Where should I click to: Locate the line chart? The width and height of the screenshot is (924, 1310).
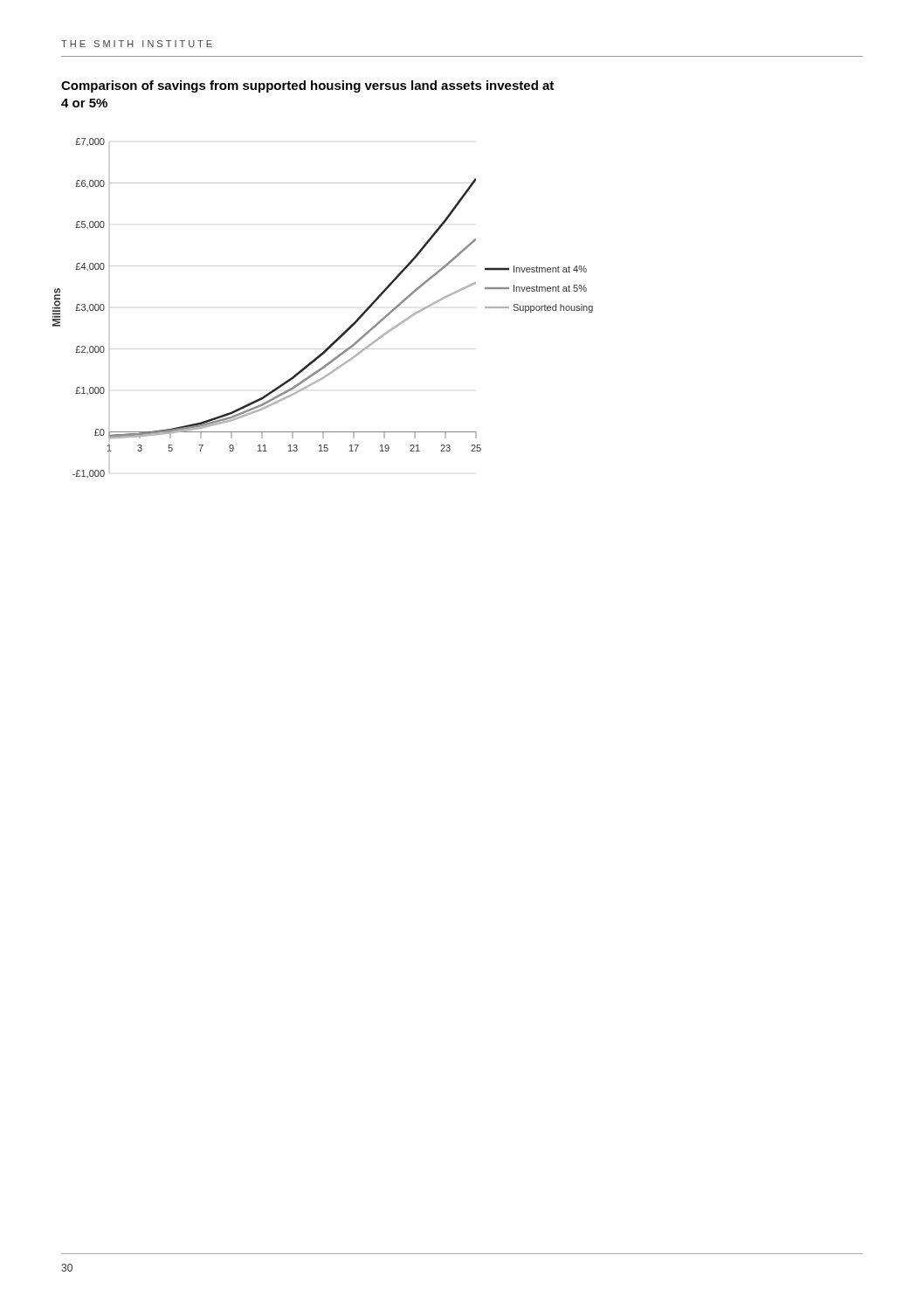336,329
